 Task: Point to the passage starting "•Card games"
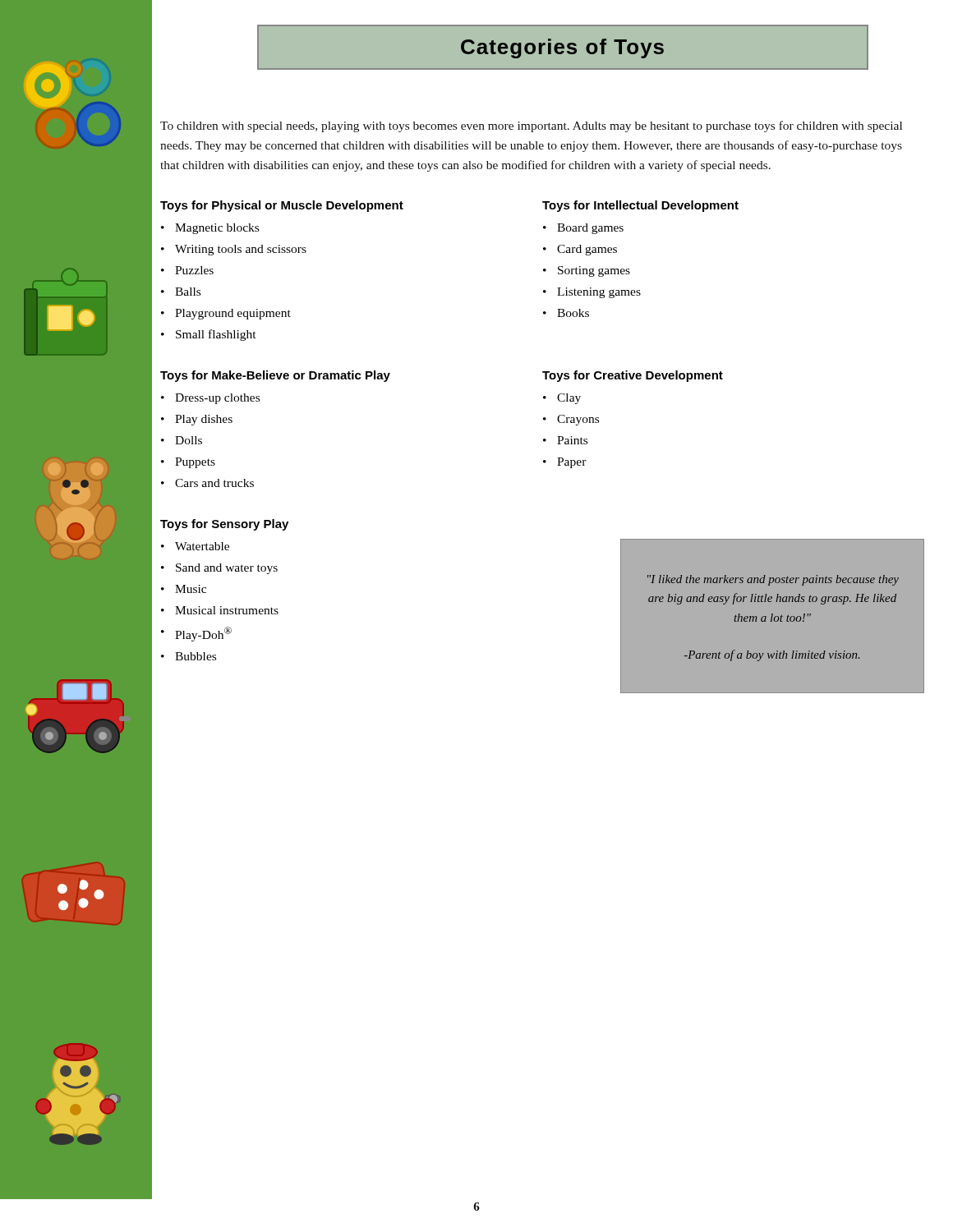[580, 249]
